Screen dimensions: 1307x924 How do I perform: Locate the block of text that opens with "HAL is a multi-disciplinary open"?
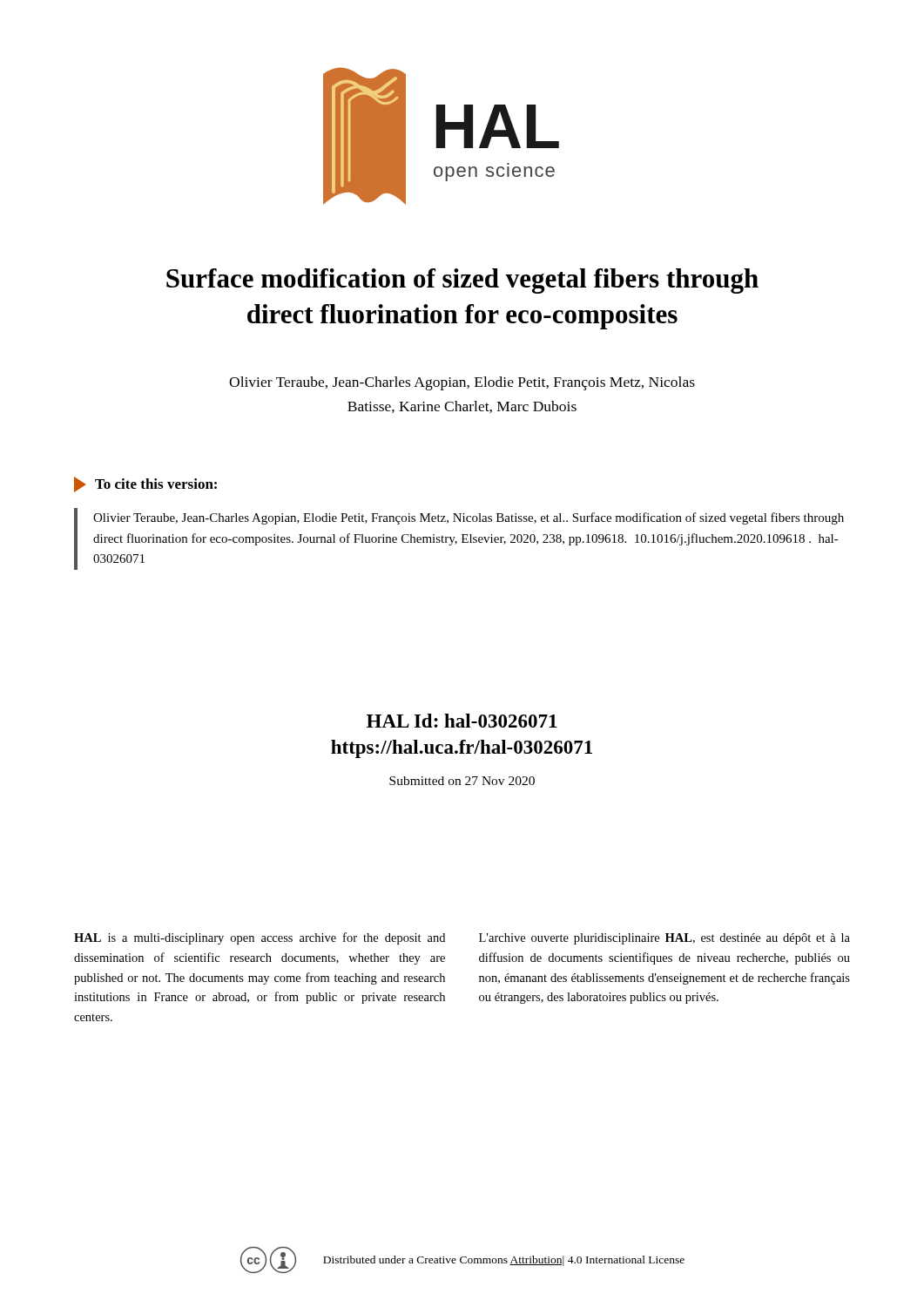click(260, 978)
